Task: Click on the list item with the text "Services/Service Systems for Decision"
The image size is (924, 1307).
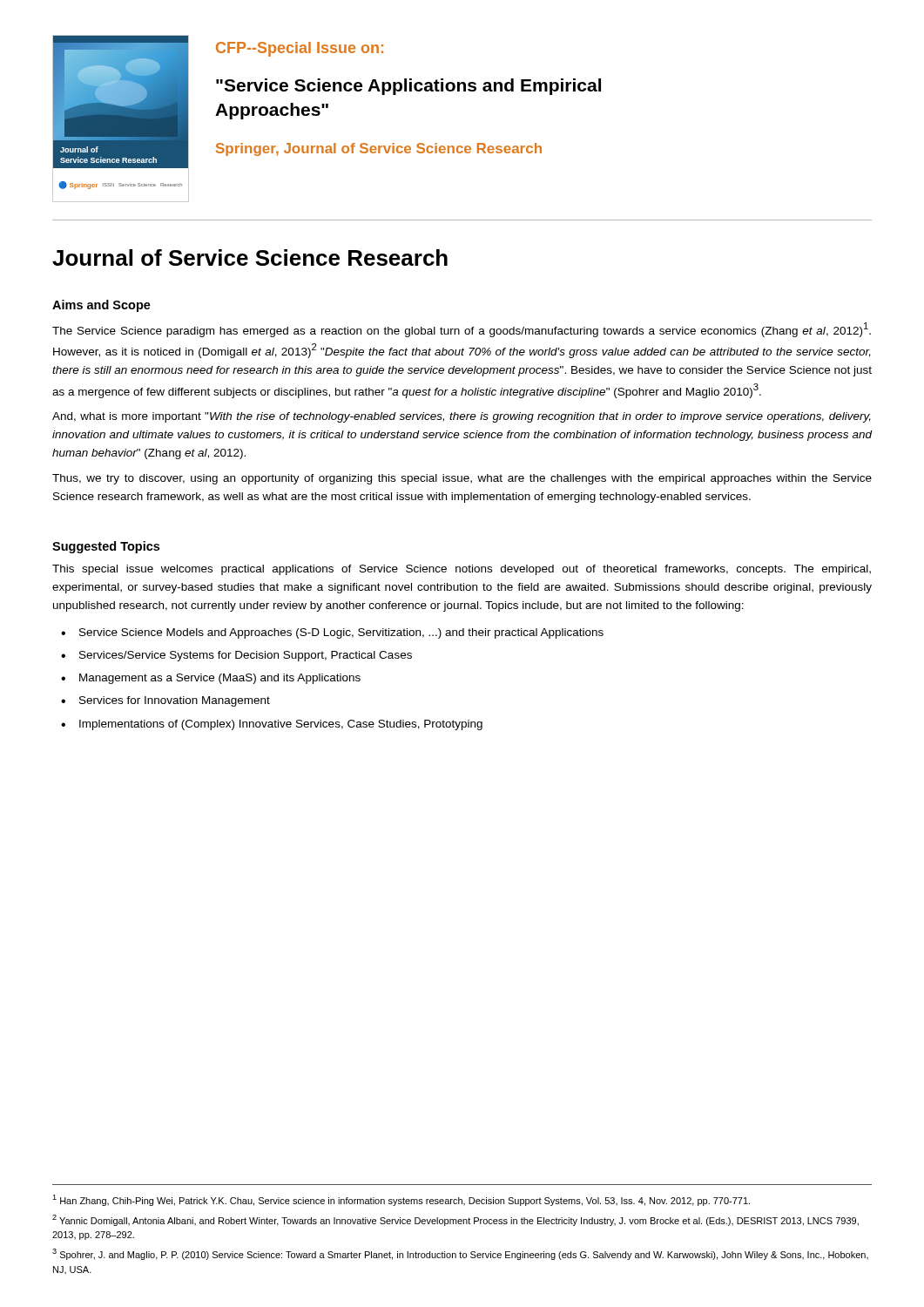Action: 245,655
